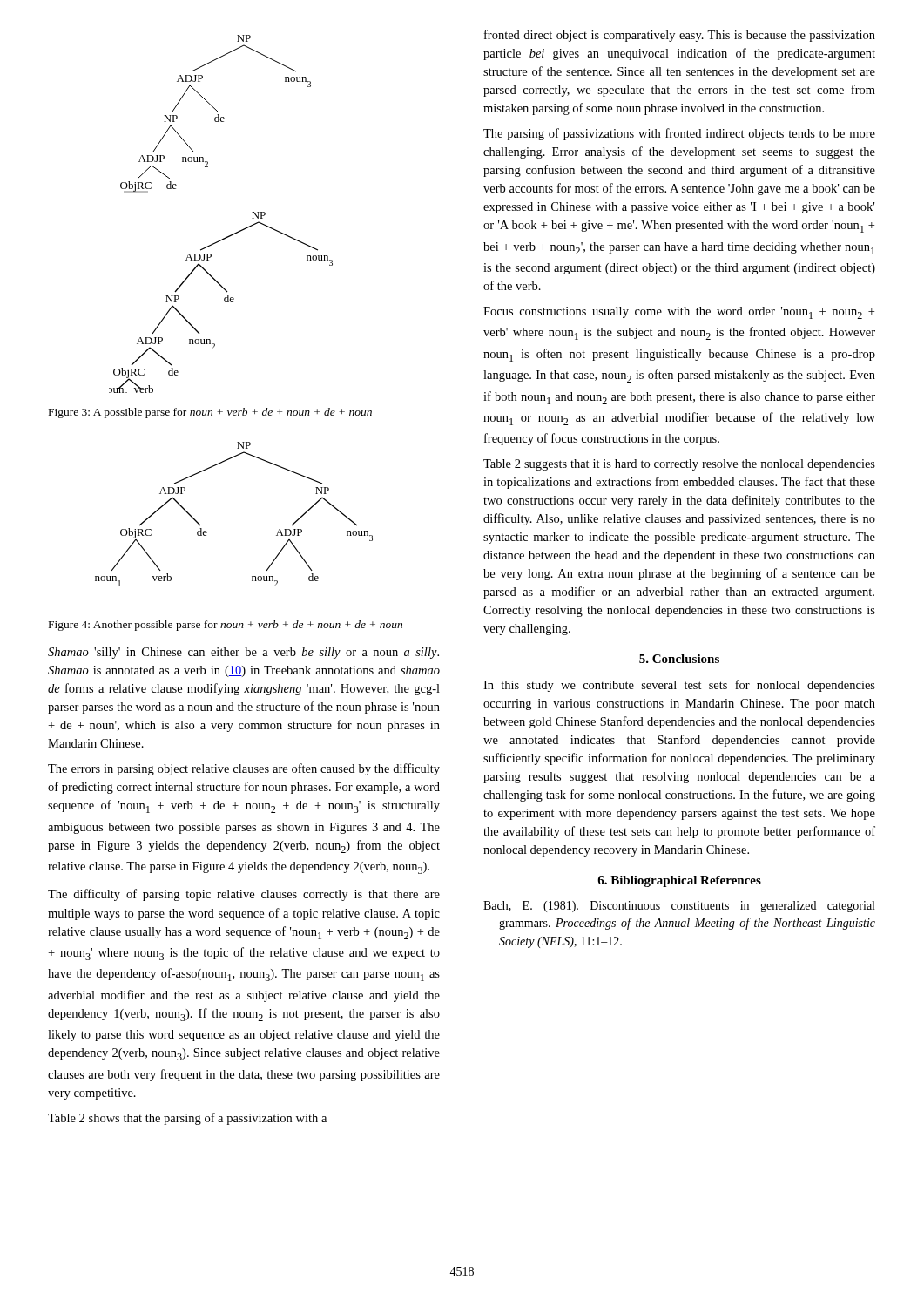Locate the caption that opens with "Figure 4: Another possible parse"
This screenshot has height=1307, width=924.
pyautogui.click(x=225, y=624)
